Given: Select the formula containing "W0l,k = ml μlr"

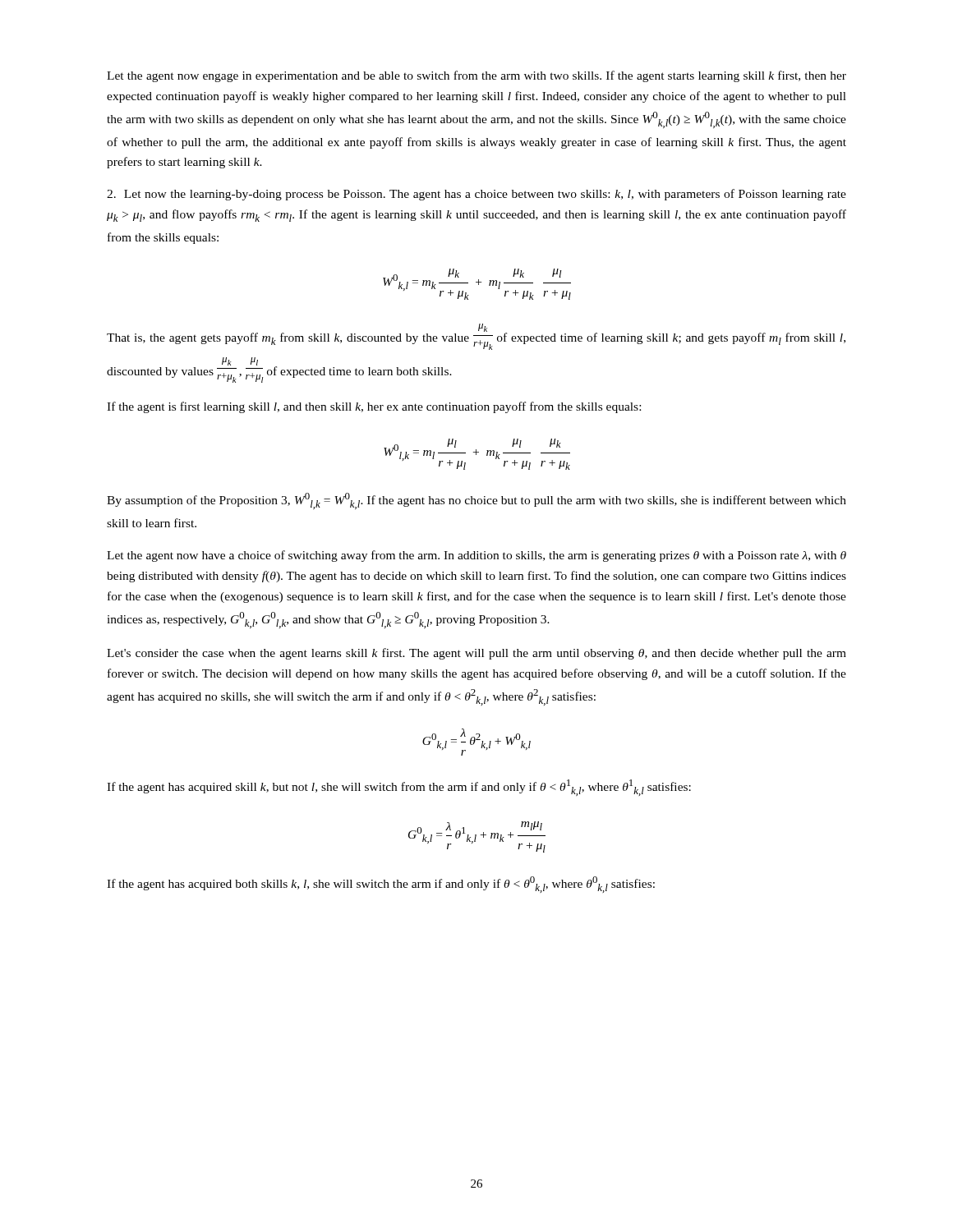Looking at the screenshot, I should tap(476, 453).
